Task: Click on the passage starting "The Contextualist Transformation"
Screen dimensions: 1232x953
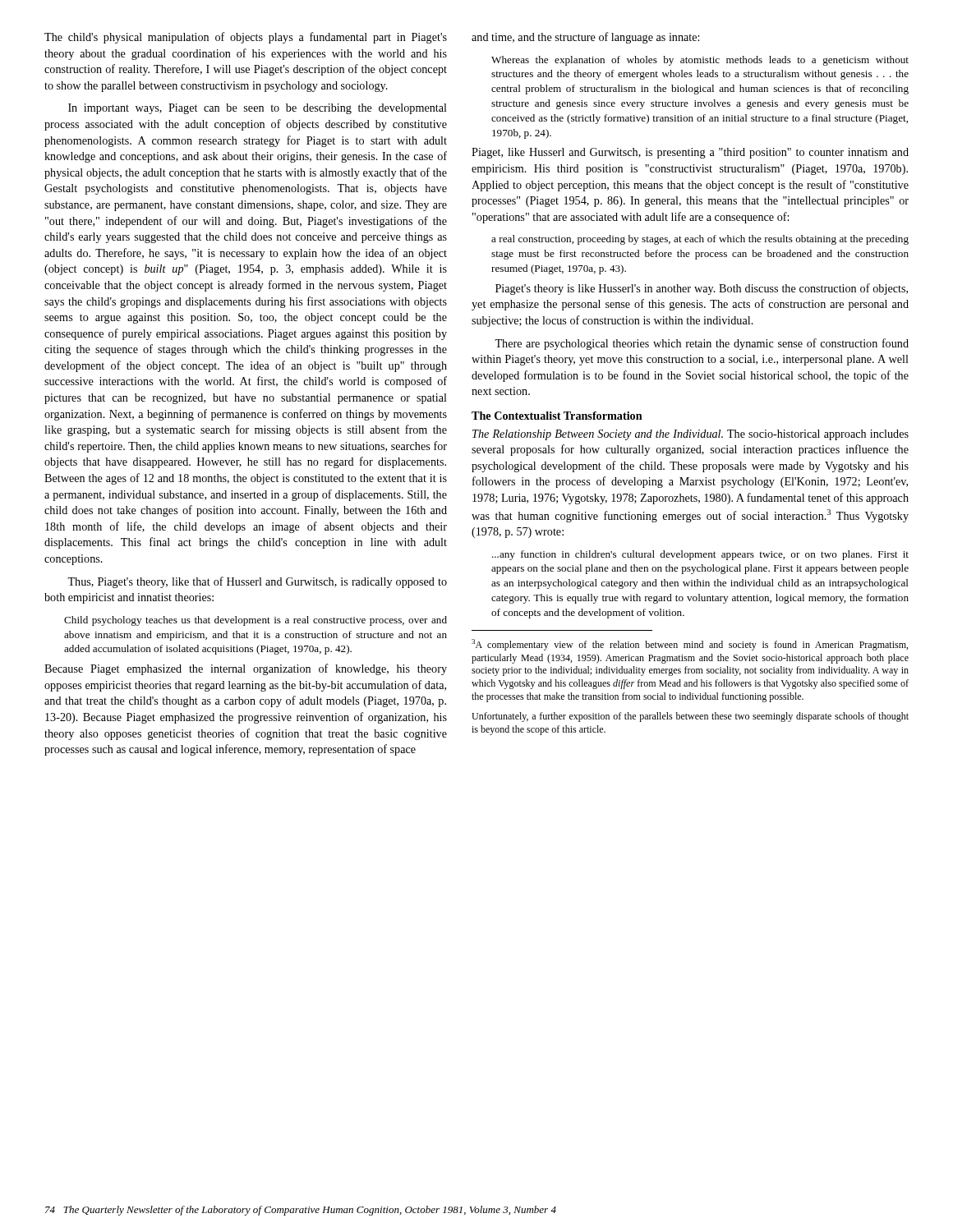Action: tap(557, 416)
